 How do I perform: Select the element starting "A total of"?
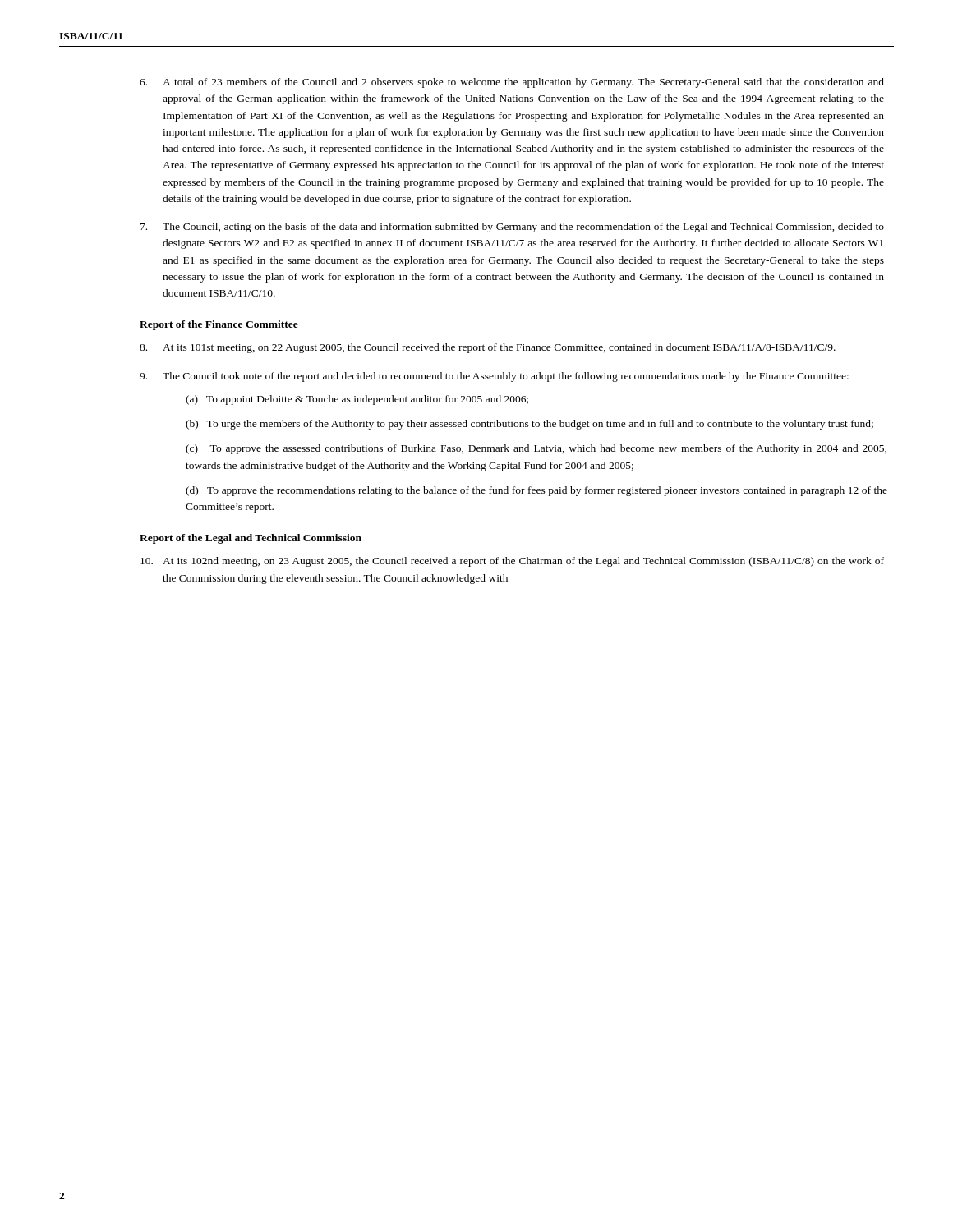pyautogui.click(x=512, y=140)
